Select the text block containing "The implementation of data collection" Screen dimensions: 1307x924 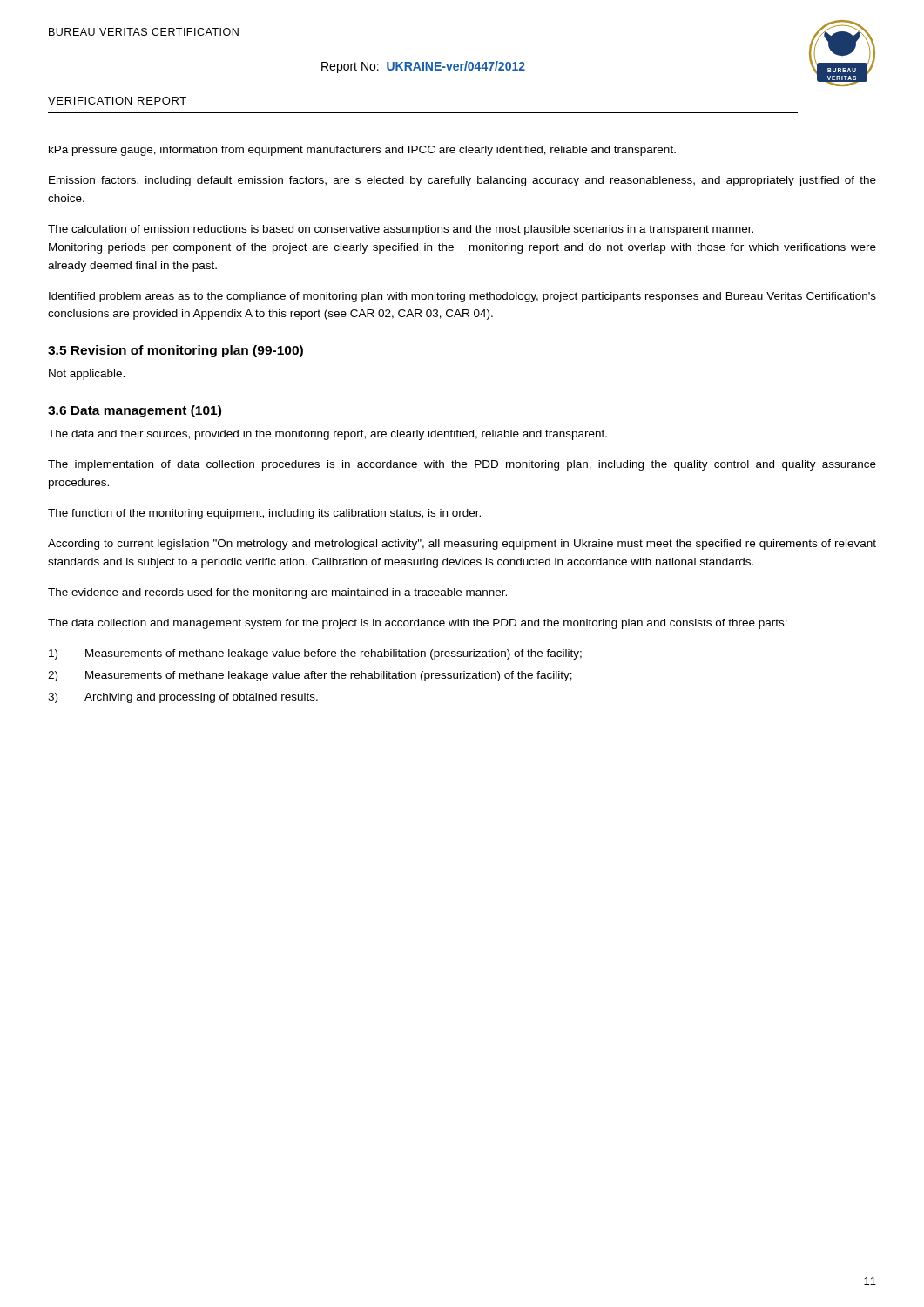[x=462, y=473]
